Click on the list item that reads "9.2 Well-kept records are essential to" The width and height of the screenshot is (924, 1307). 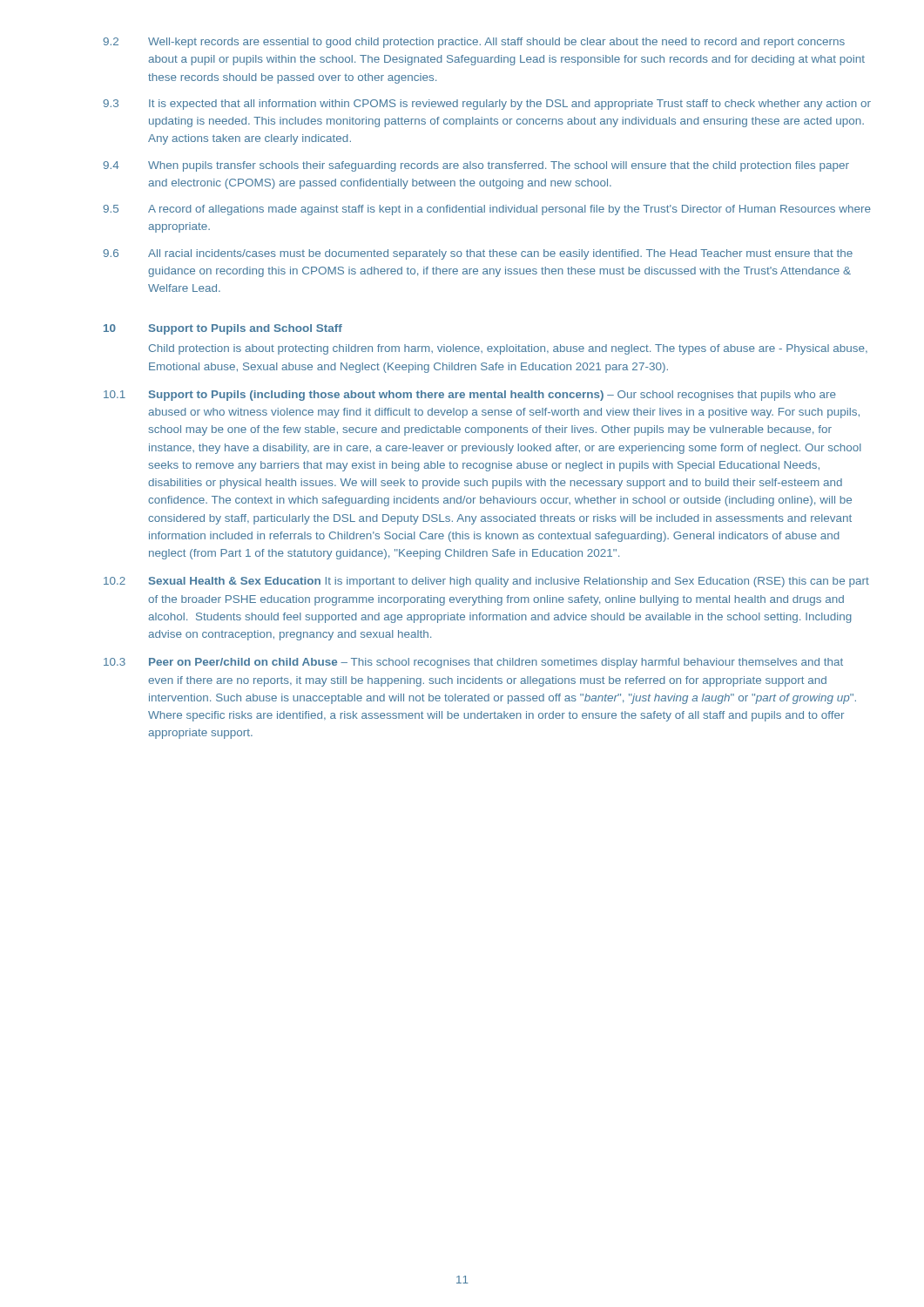(x=487, y=60)
